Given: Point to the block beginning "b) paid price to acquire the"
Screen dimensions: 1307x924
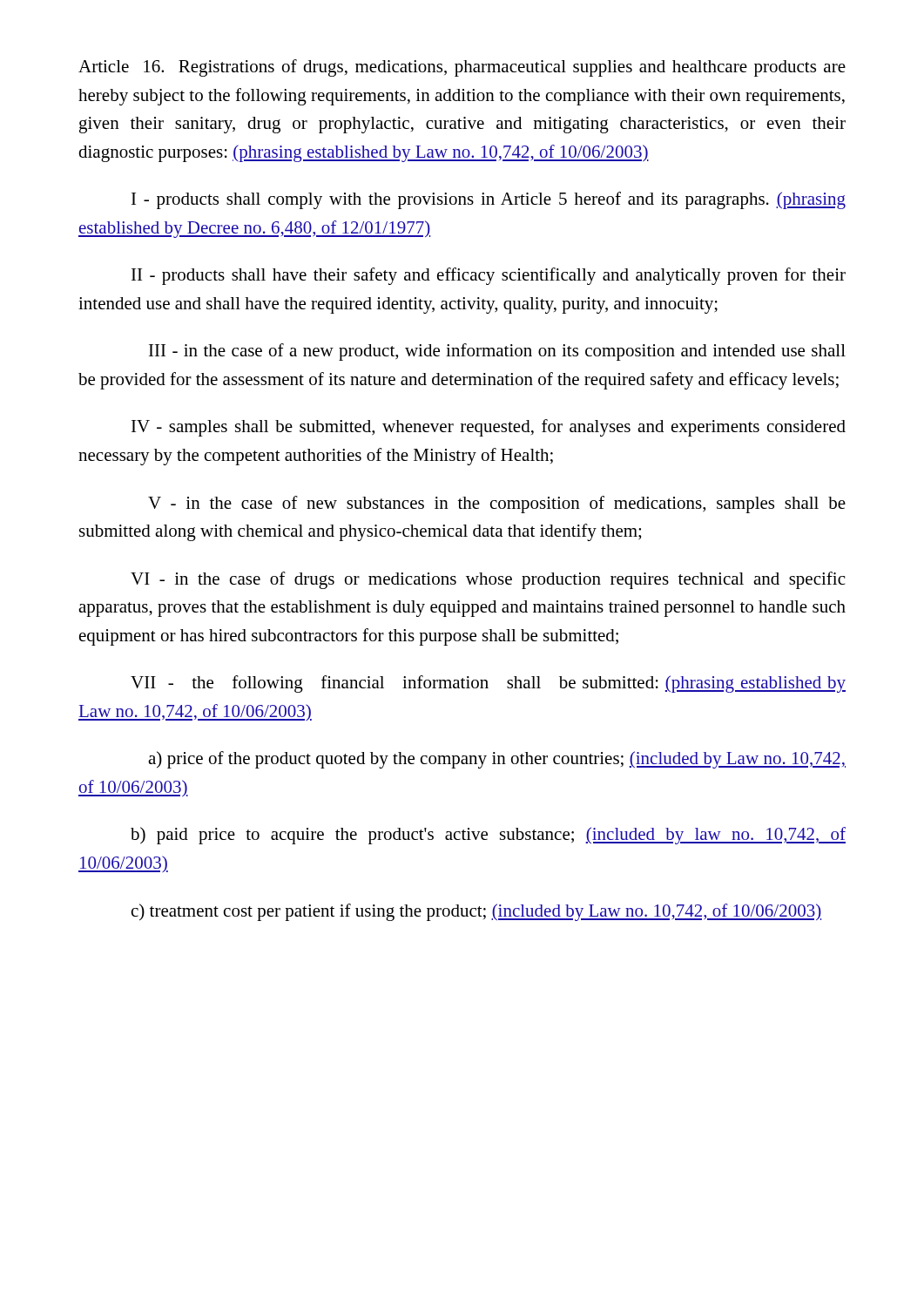Looking at the screenshot, I should click(x=462, y=848).
